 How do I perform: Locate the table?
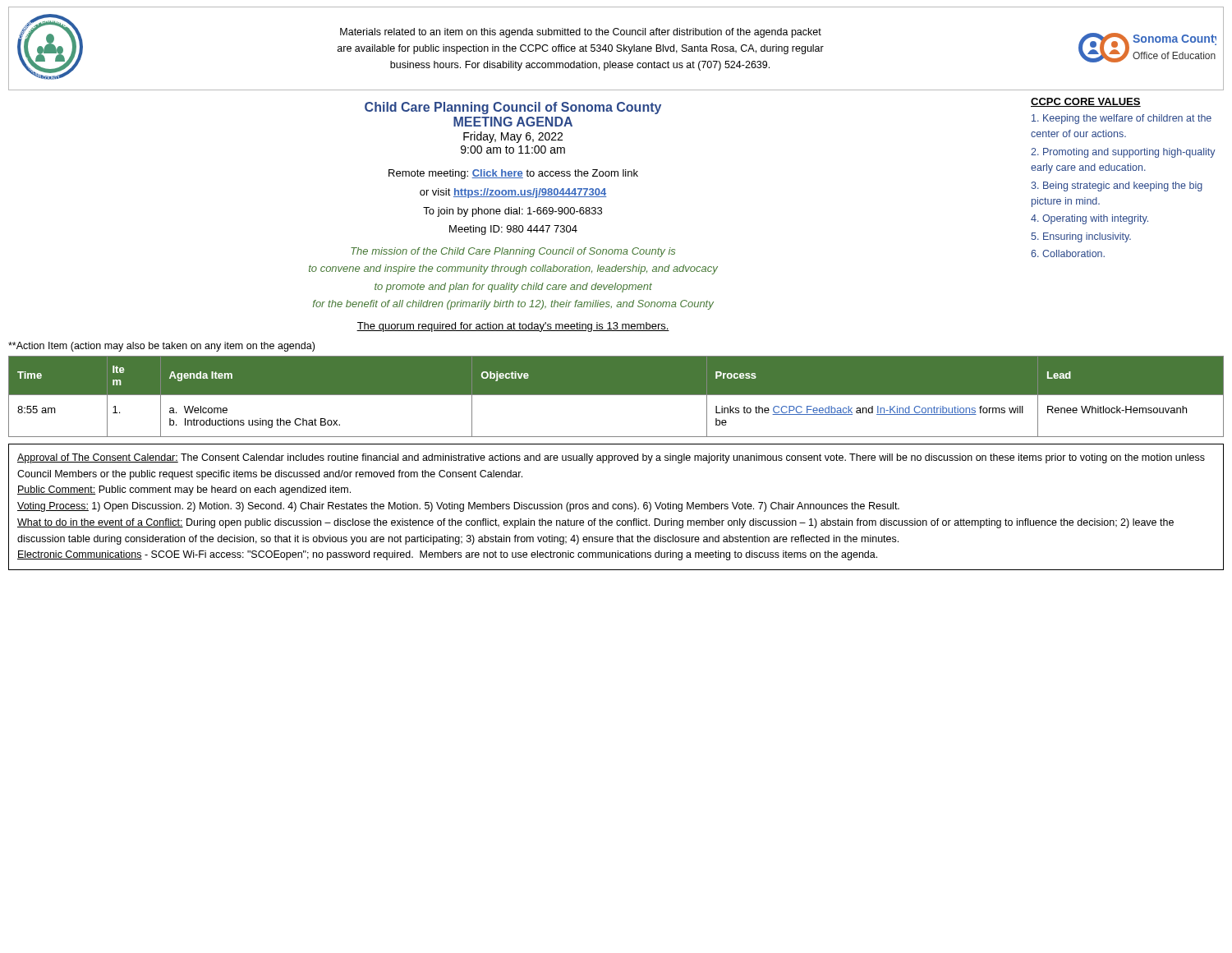click(616, 396)
